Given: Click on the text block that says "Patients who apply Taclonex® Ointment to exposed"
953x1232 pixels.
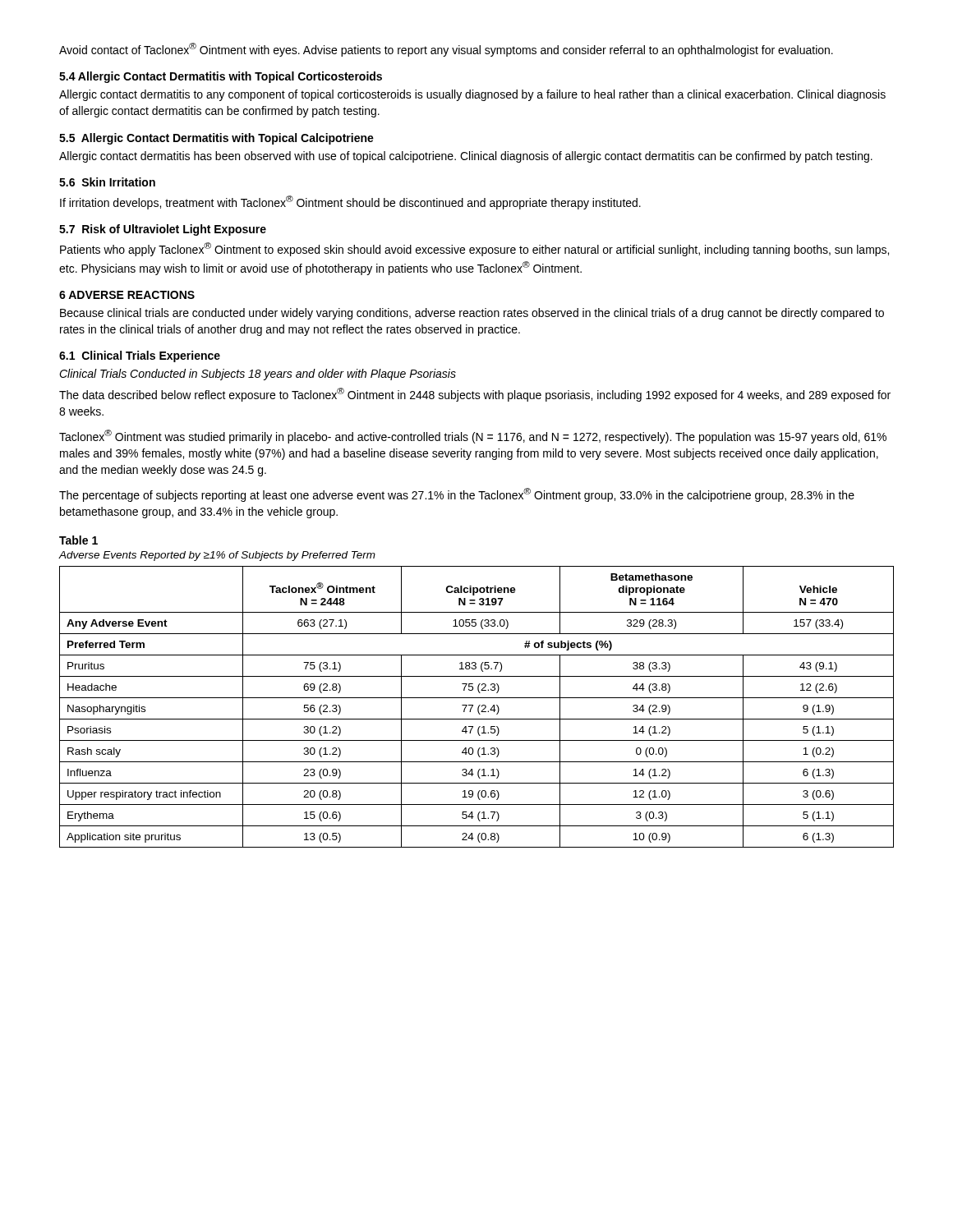Looking at the screenshot, I should (475, 257).
